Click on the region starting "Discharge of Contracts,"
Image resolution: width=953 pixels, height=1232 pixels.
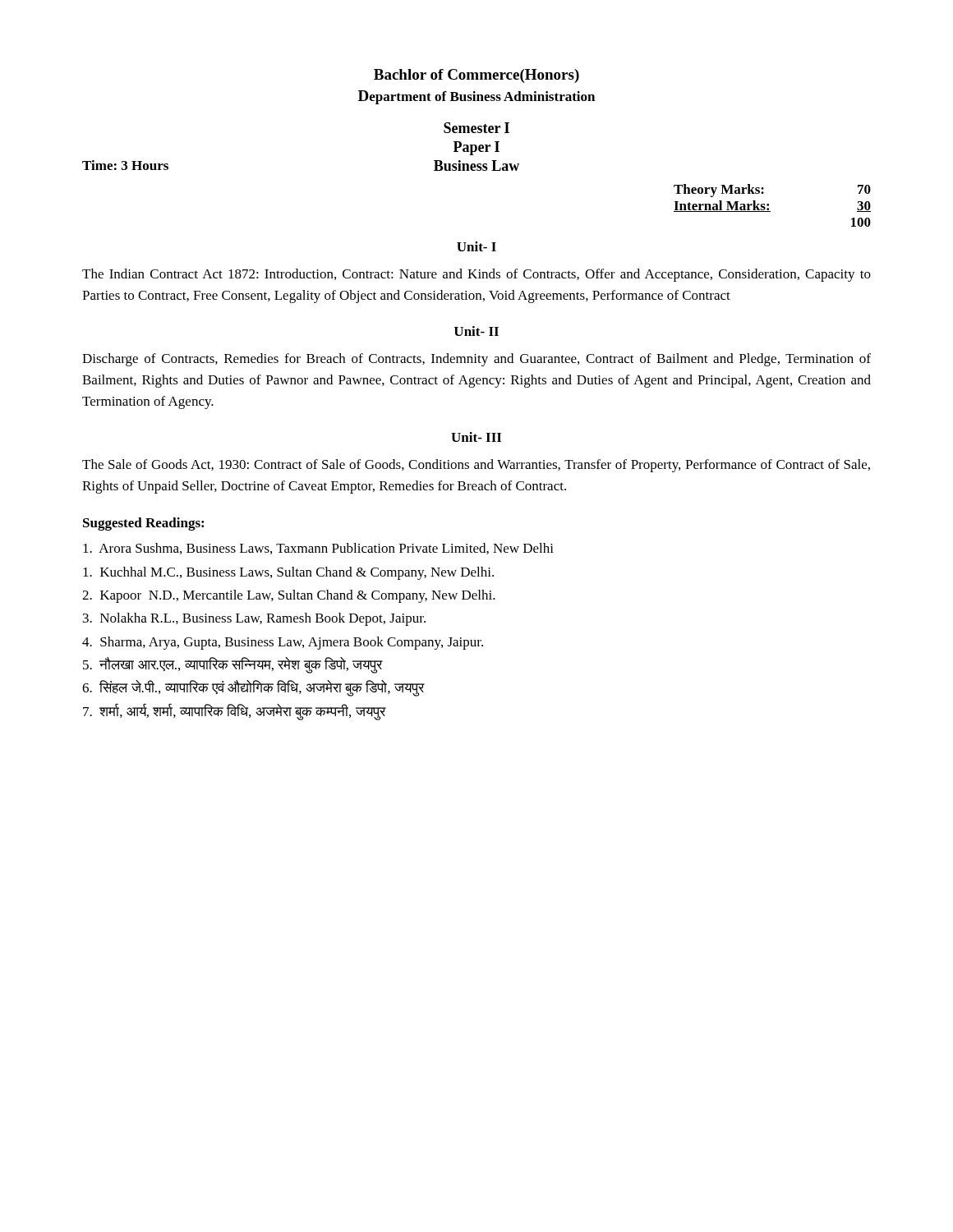click(x=476, y=380)
